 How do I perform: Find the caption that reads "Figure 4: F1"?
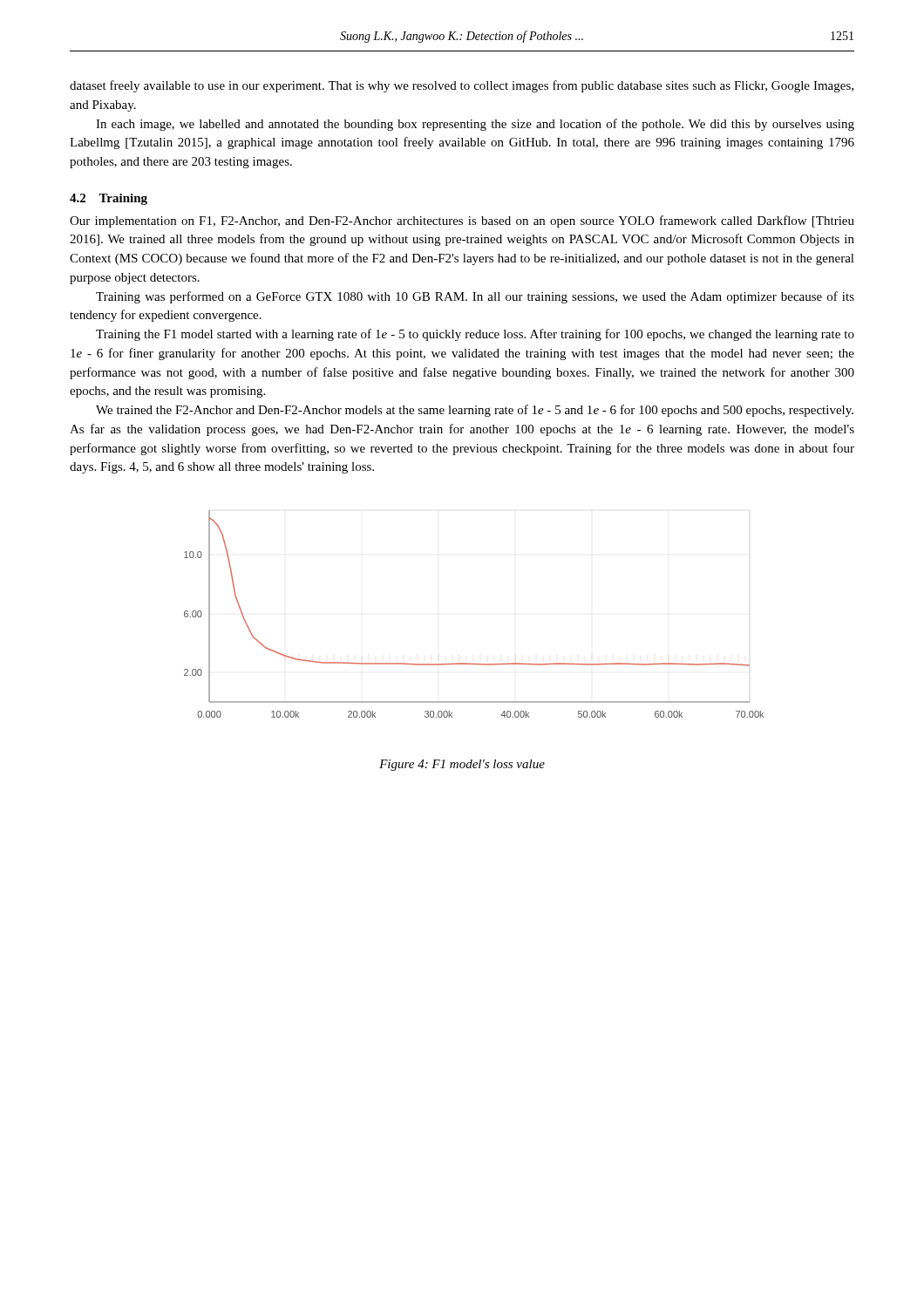(462, 764)
